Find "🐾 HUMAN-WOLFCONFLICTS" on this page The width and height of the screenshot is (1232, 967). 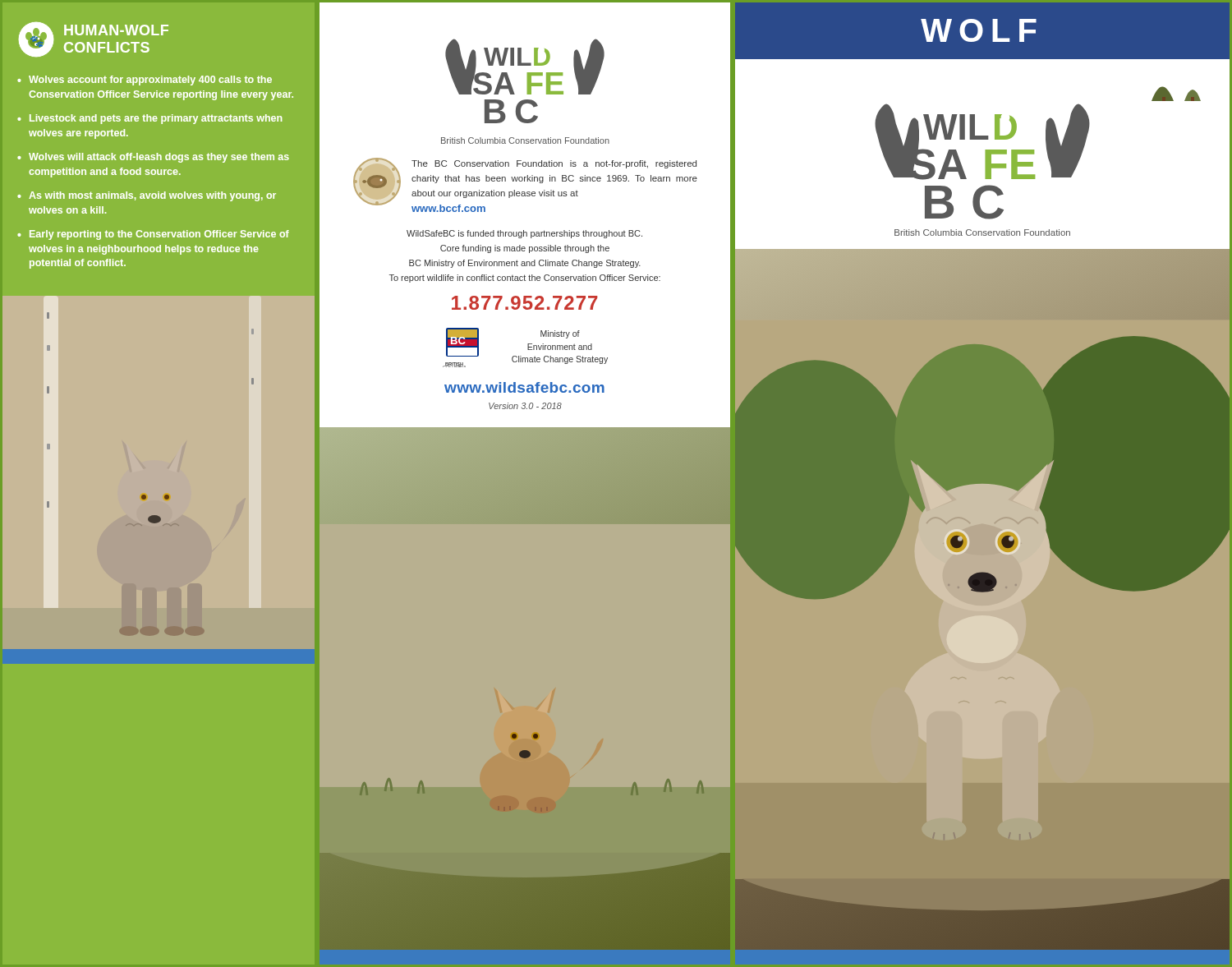(93, 39)
